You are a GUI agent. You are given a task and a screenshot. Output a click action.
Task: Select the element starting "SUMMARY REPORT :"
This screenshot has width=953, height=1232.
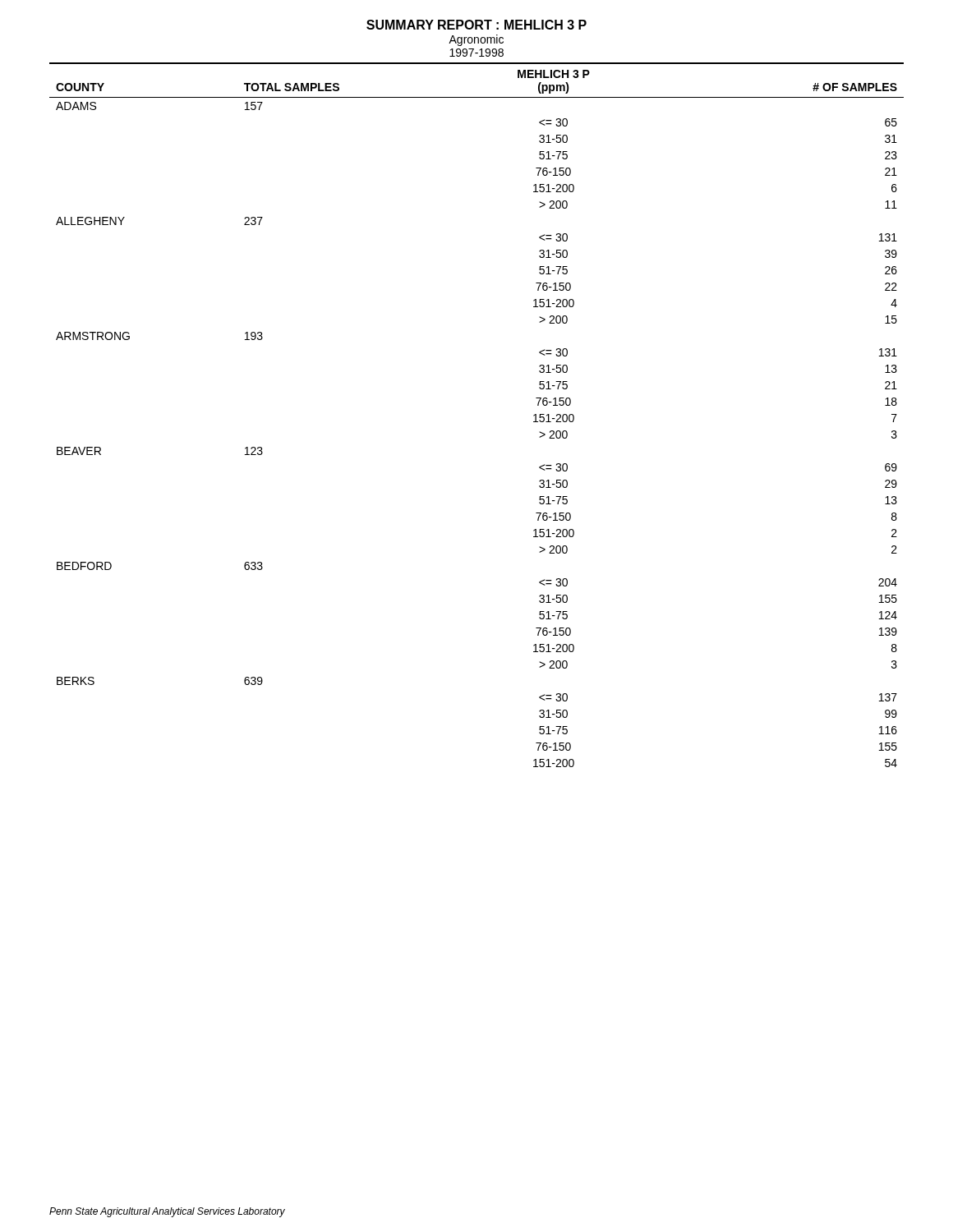[x=476, y=39]
